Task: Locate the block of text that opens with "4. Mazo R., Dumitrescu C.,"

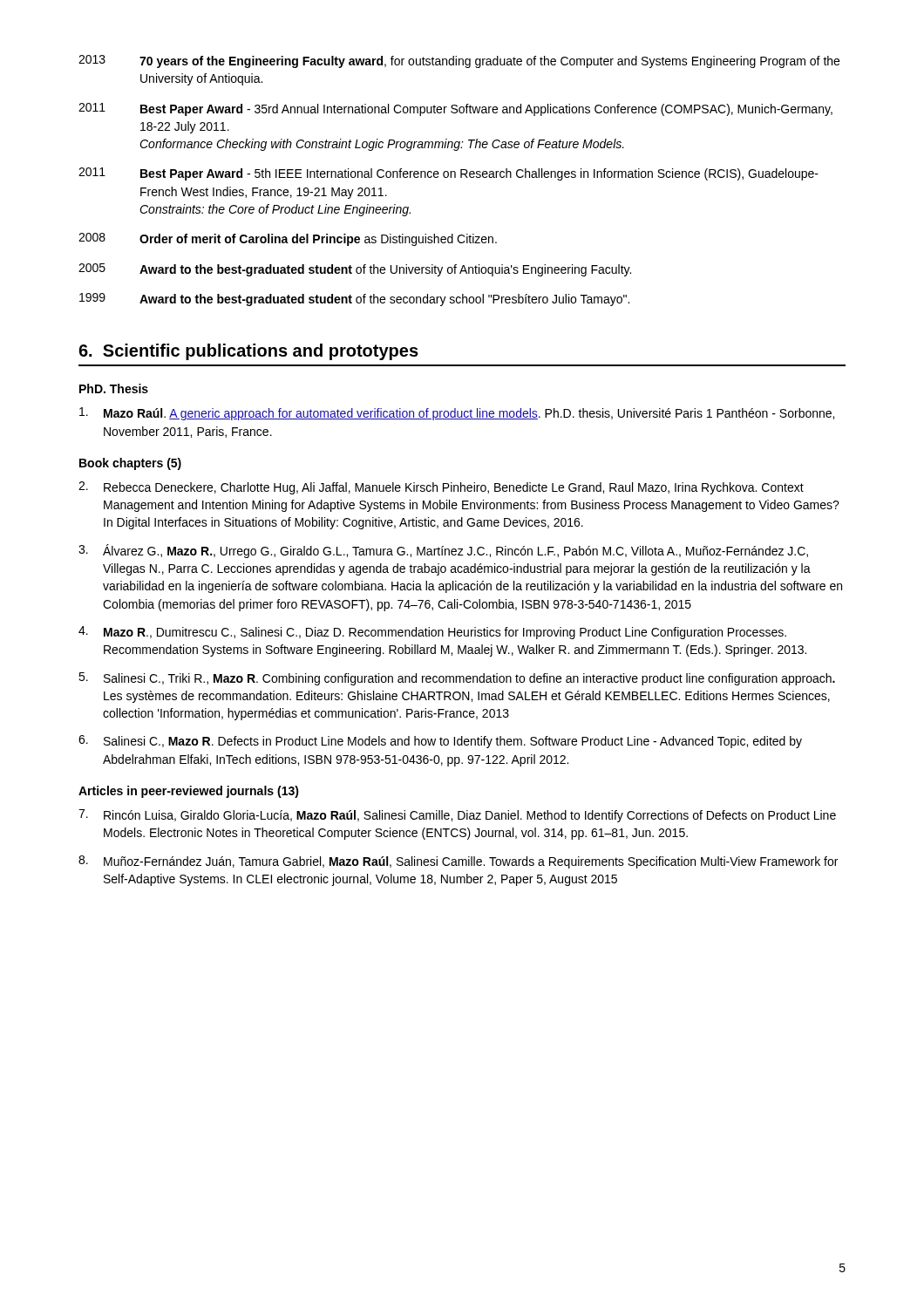Action: (462, 641)
